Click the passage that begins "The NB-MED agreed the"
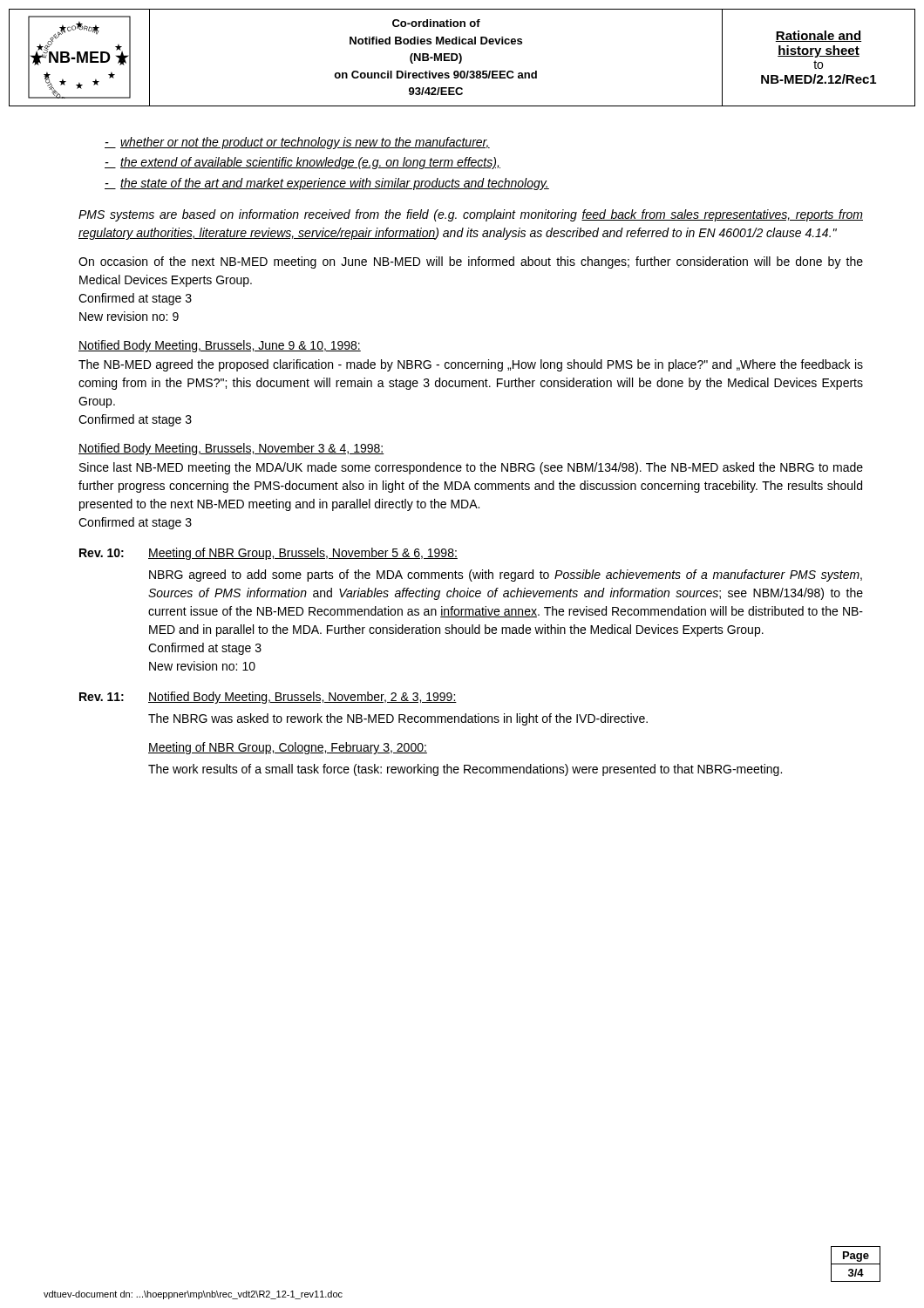Screen dimensions: 1308x924 coord(471,392)
